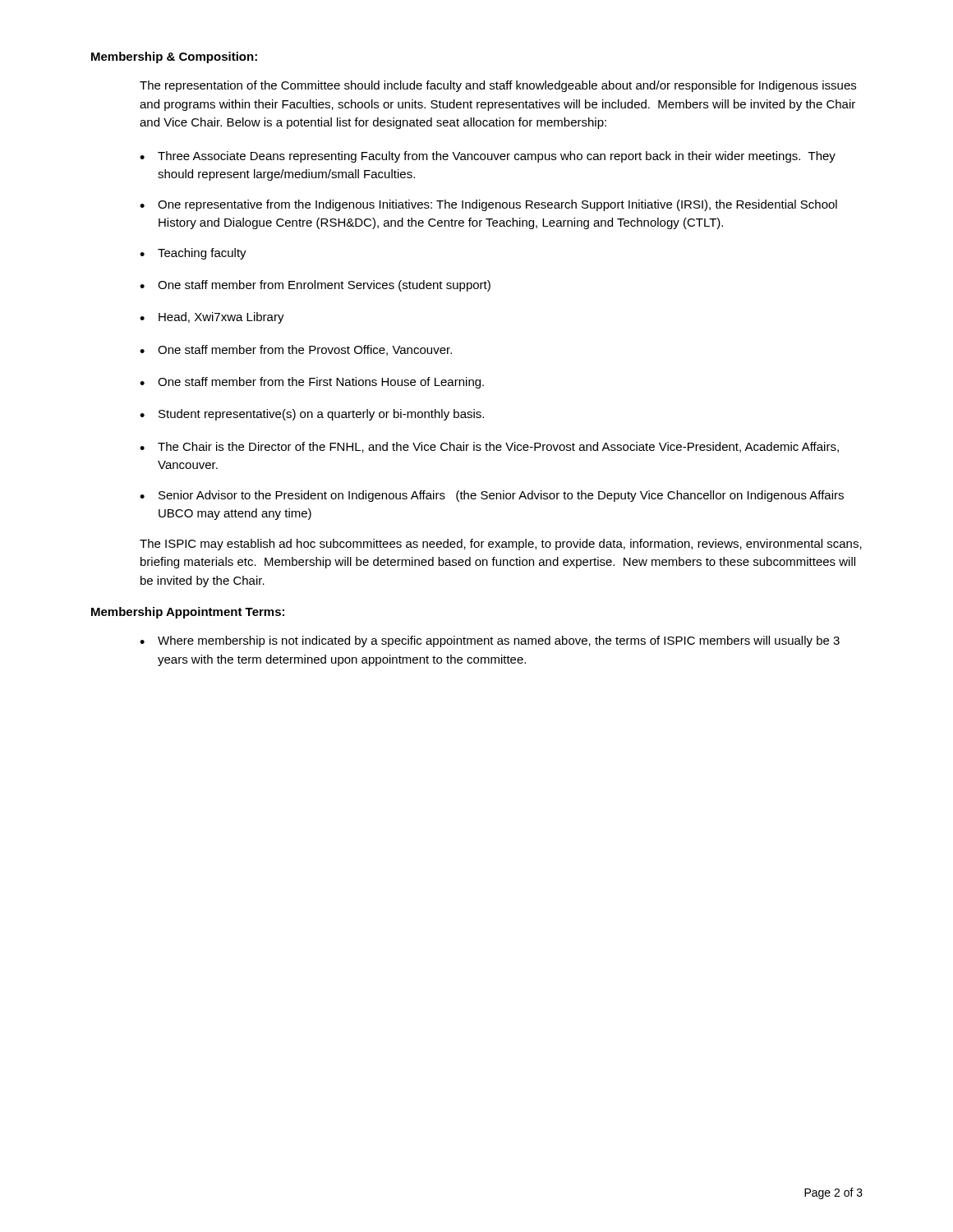The width and height of the screenshot is (953, 1232).
Task: Find the element starting "• Senior Advisor to the President on Indigenous"
Action: (501, 505)
